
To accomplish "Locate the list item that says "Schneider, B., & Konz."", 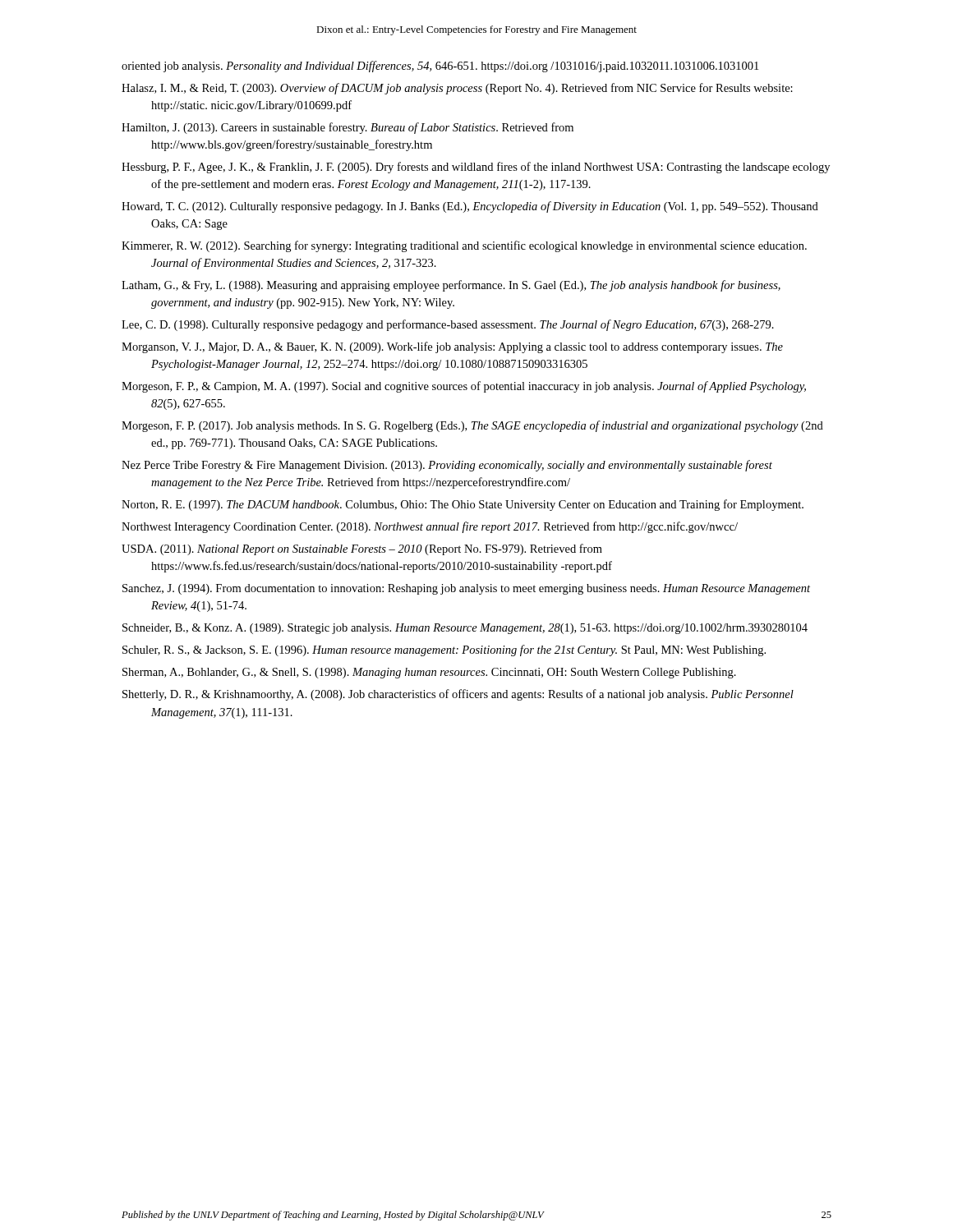I will pyautogui.click(x=465, y=628).
